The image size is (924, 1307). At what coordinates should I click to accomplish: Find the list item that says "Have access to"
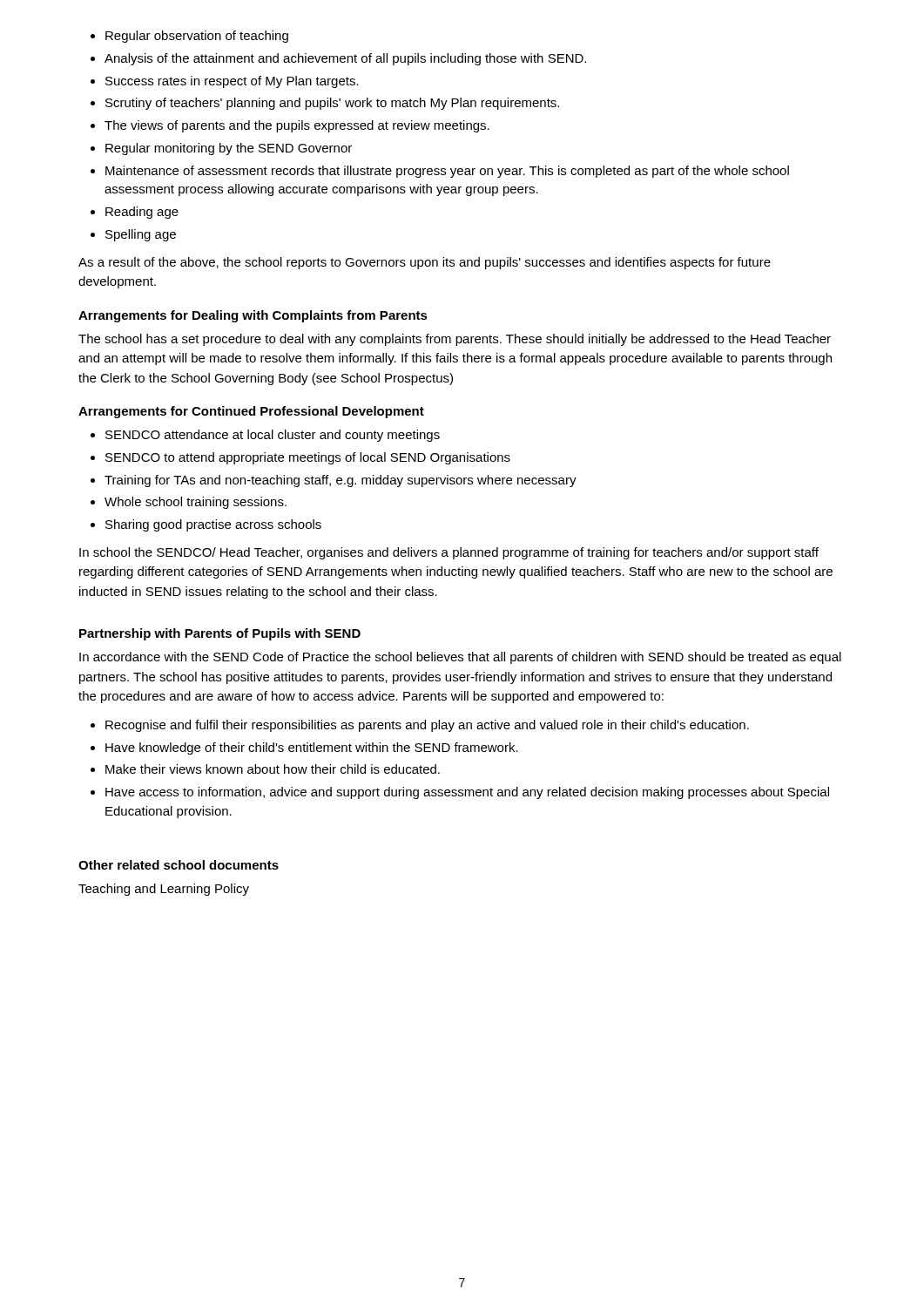[x=475, y=801]
